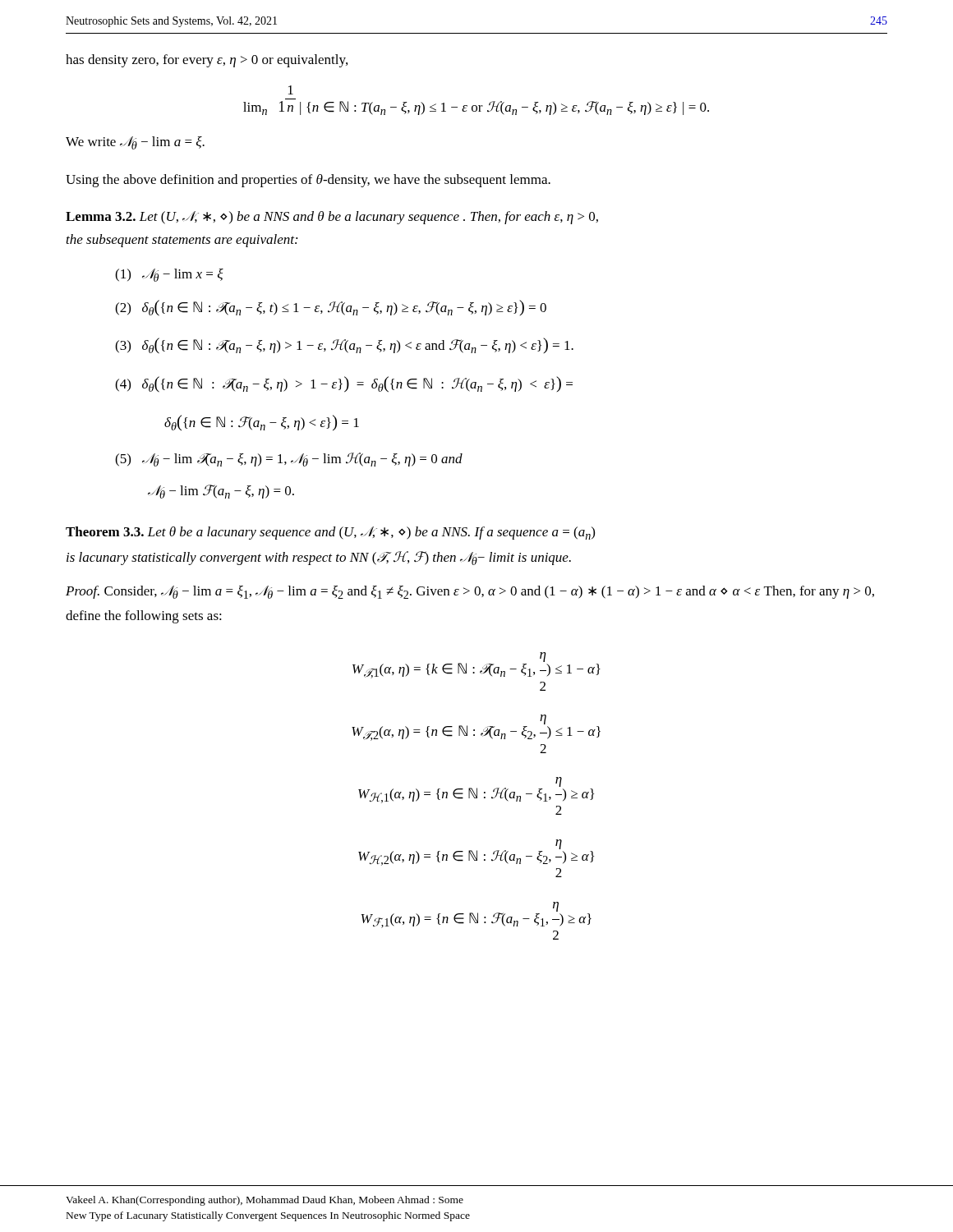This screenshot has width=953, height=1232.
Task: Select the list item that reads "(2) δθ({n ∈ ℕ : 𝒯(an"
Action: pyautogui.click(x=501, y=307)
